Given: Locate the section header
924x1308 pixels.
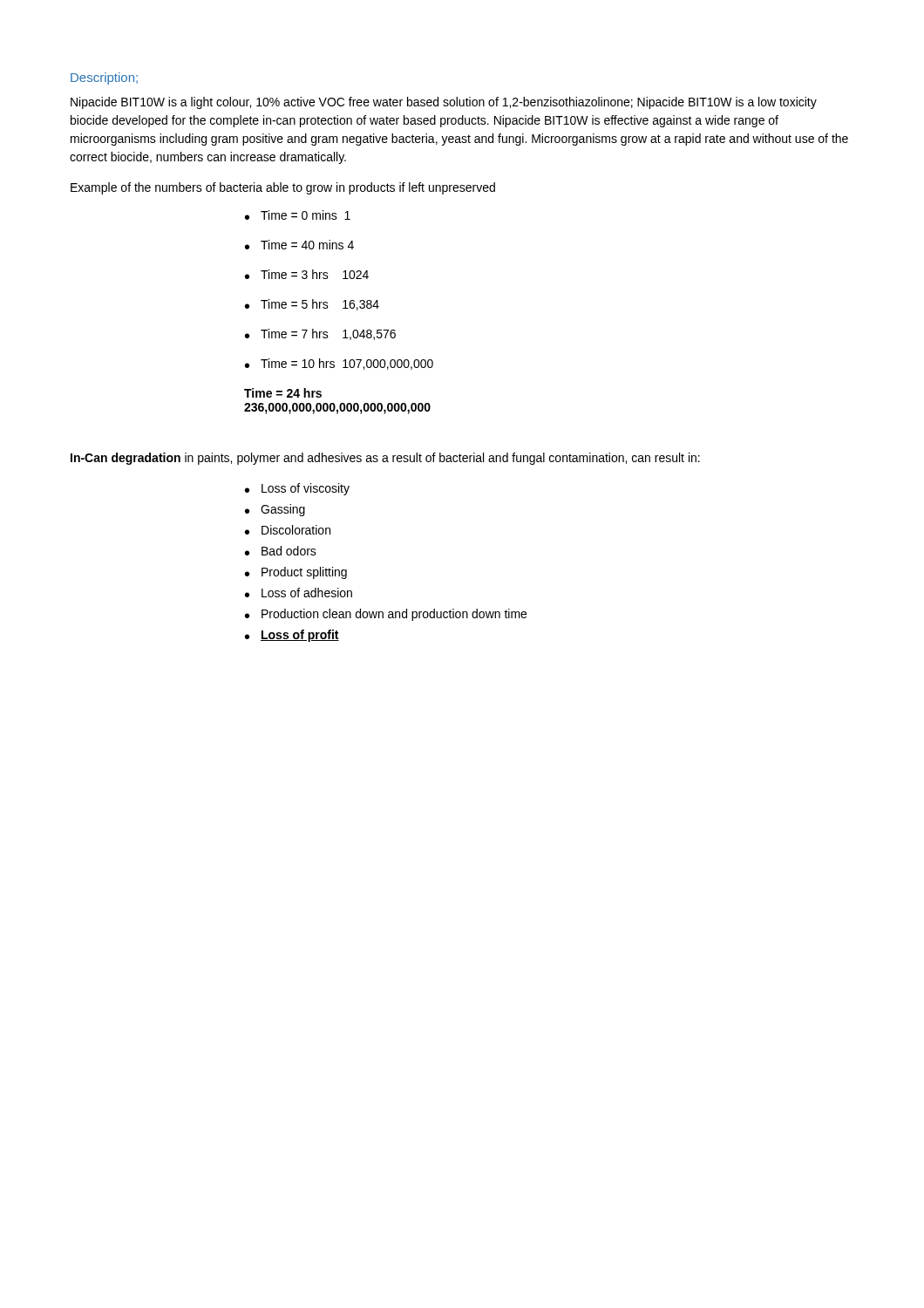Looking at the screenshot, I should (x=104, y=77).
